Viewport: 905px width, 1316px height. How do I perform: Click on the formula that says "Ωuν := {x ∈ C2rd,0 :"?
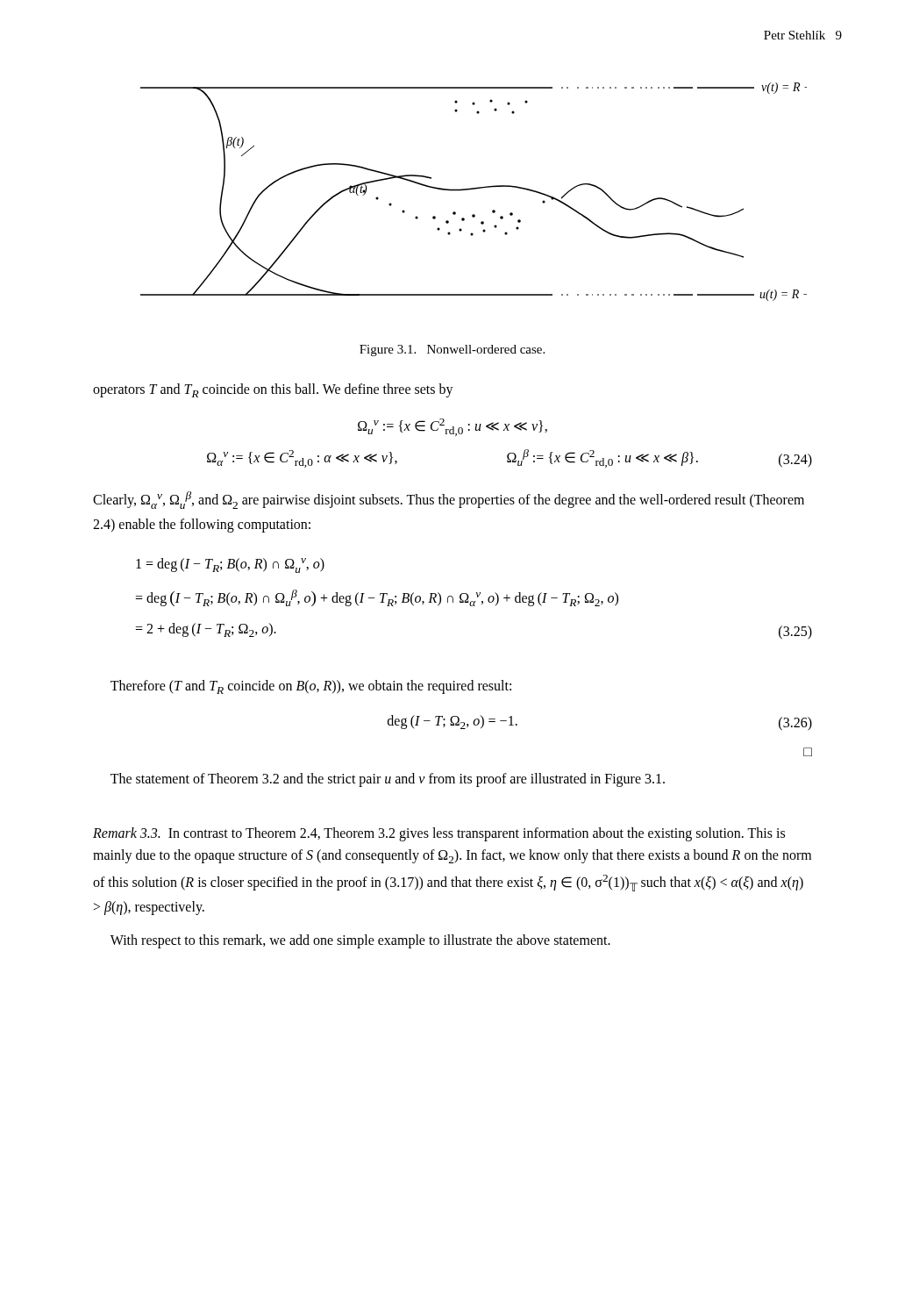(x=452, y=442)
